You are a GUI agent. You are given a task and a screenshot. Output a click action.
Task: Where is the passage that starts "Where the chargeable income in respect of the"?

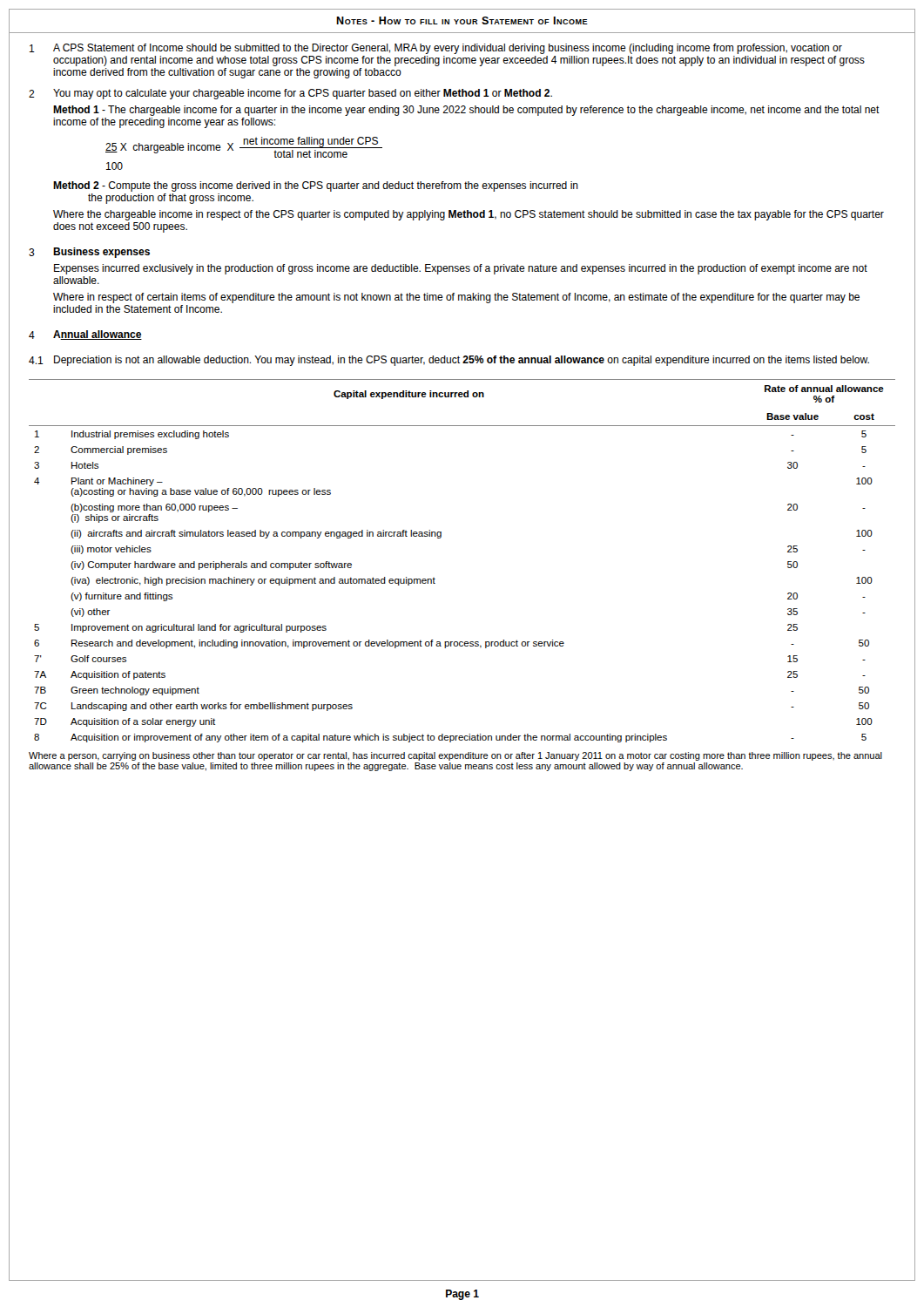(468, 220)
